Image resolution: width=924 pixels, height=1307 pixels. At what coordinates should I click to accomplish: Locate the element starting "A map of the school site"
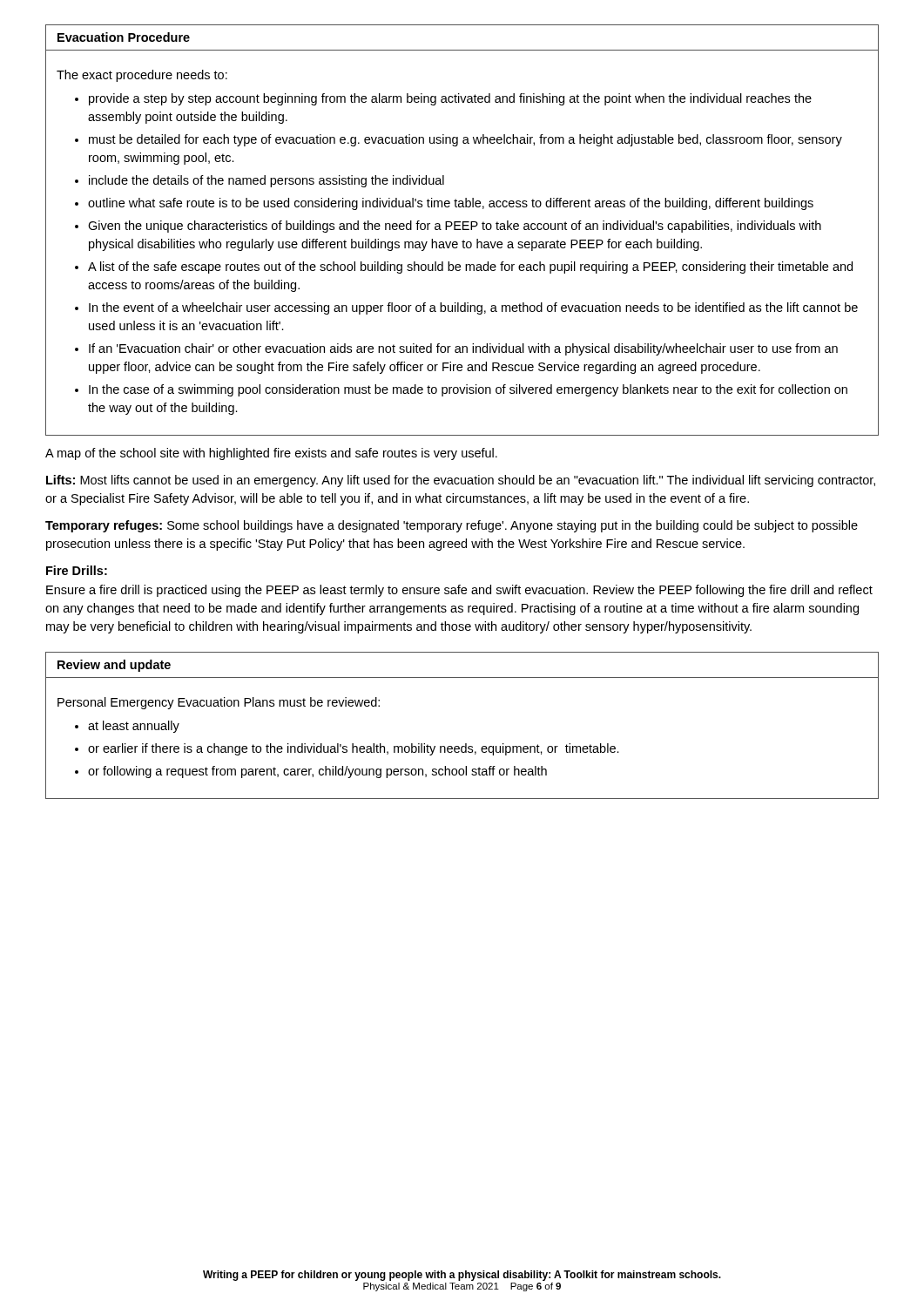tap(272, 453)
